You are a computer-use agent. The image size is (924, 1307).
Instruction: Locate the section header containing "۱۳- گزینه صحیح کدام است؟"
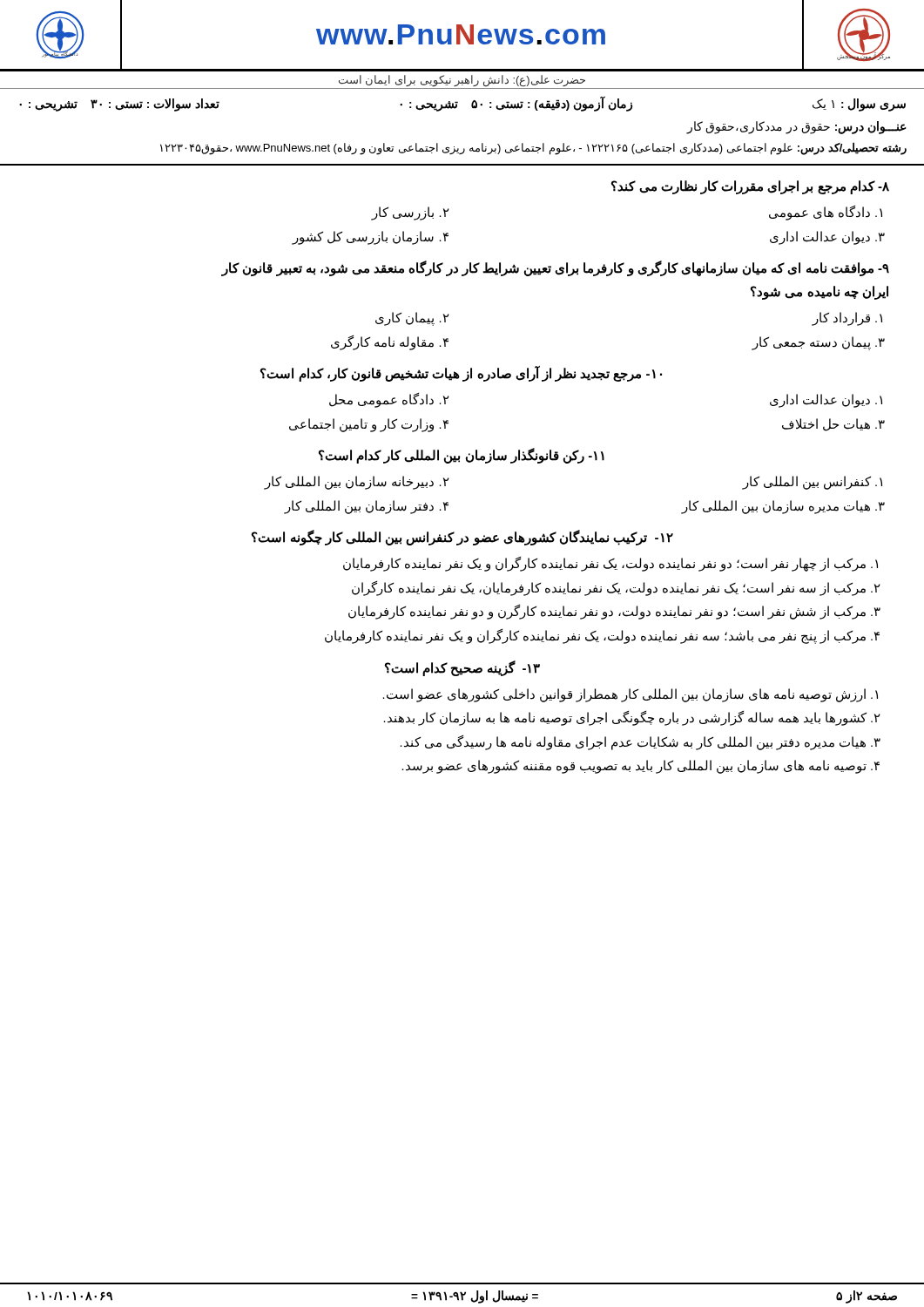[x=462, y=717]
